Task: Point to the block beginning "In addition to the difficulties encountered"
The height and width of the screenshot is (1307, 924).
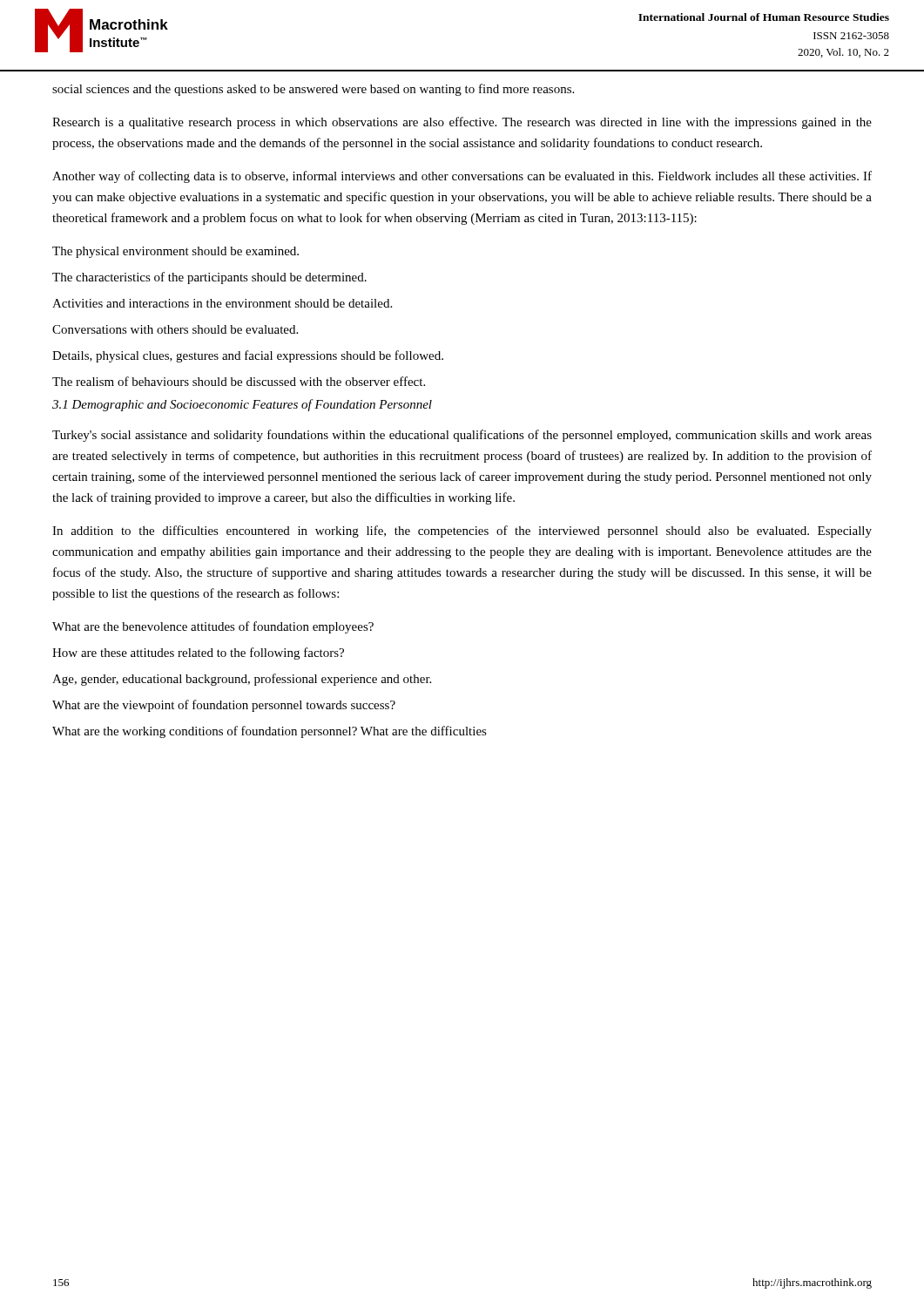Action: (x=462, y=562)
